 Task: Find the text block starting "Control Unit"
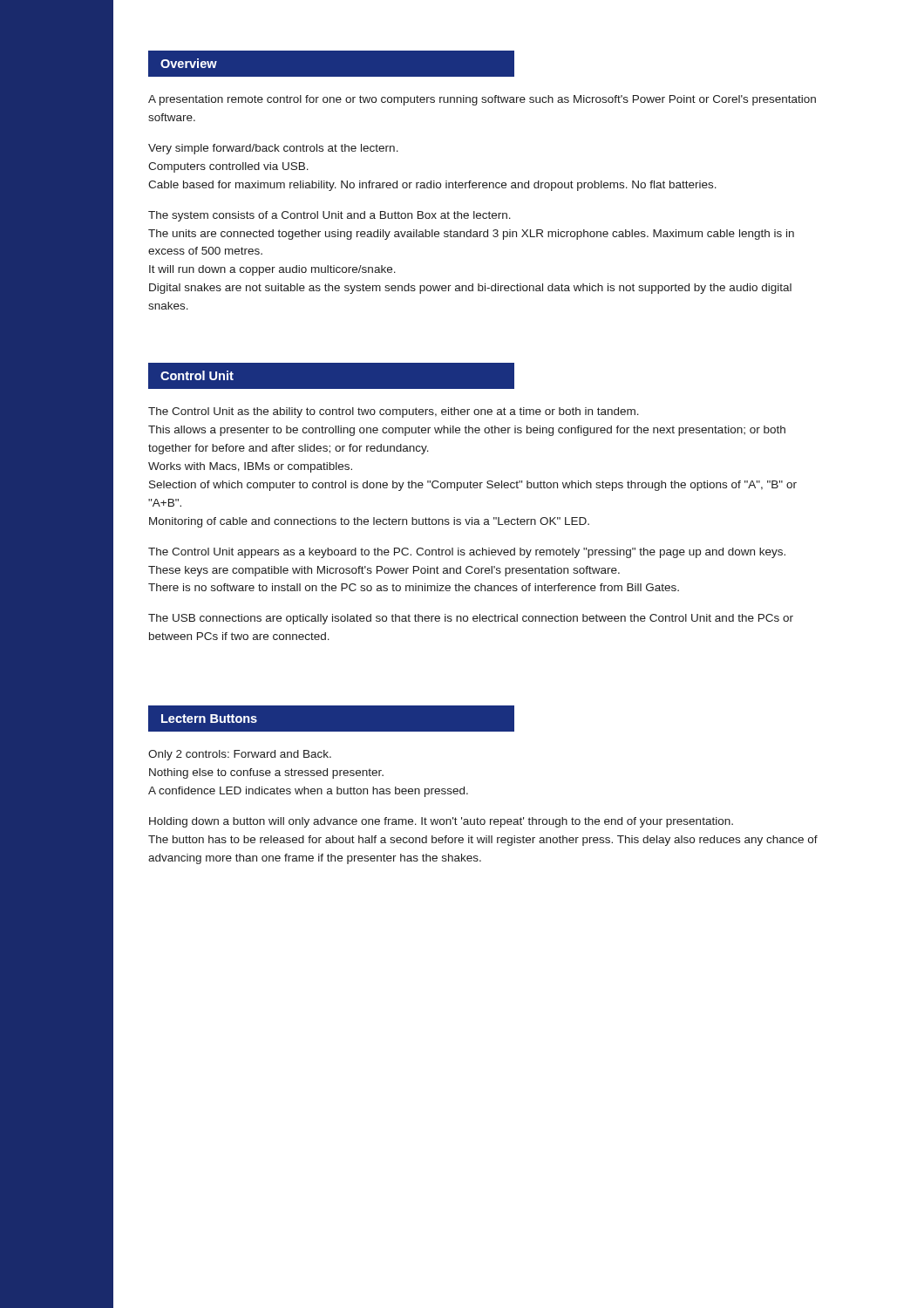(x=197, y=376)
